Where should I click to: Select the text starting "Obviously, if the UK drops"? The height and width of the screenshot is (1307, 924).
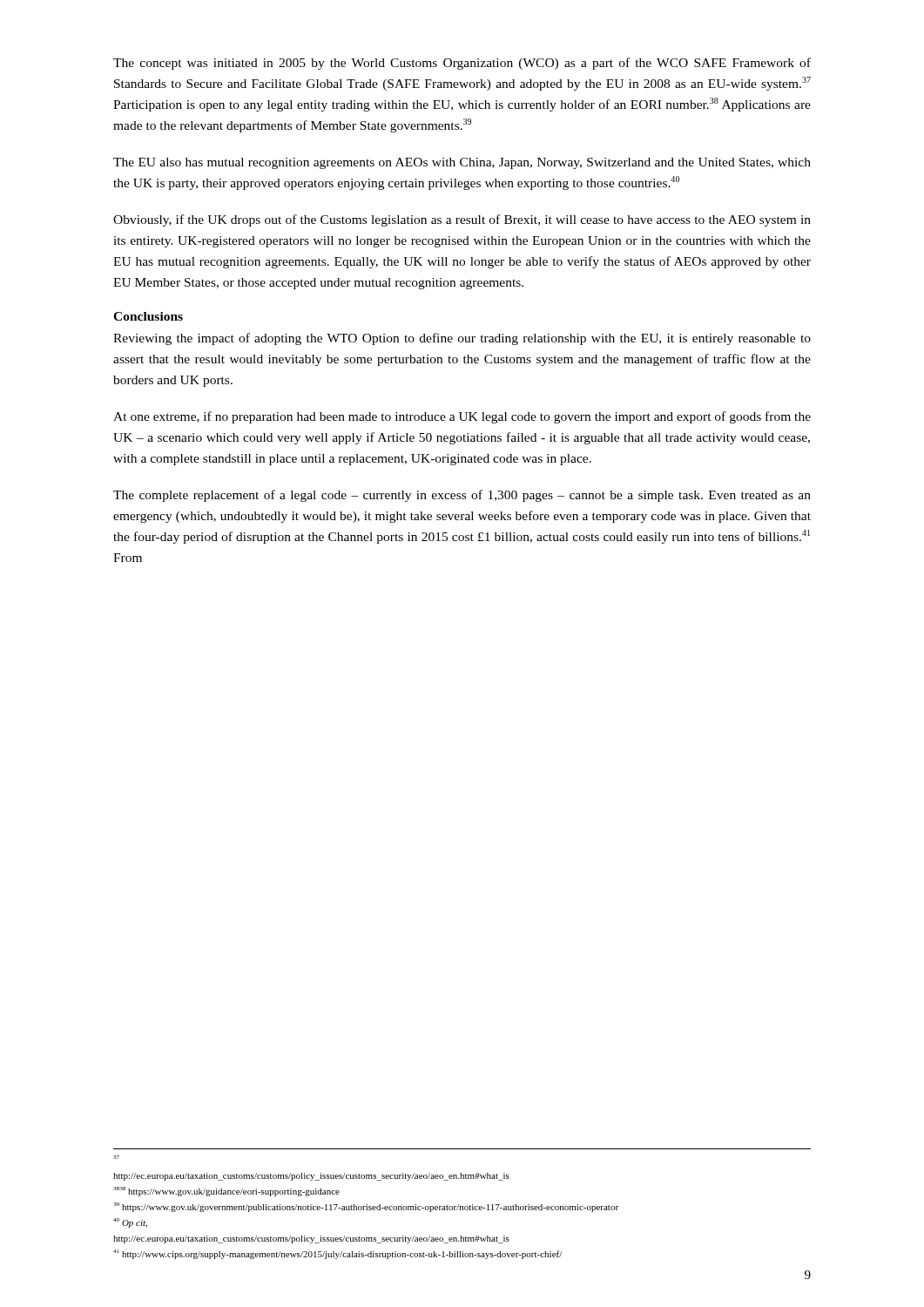coord(462,251)
